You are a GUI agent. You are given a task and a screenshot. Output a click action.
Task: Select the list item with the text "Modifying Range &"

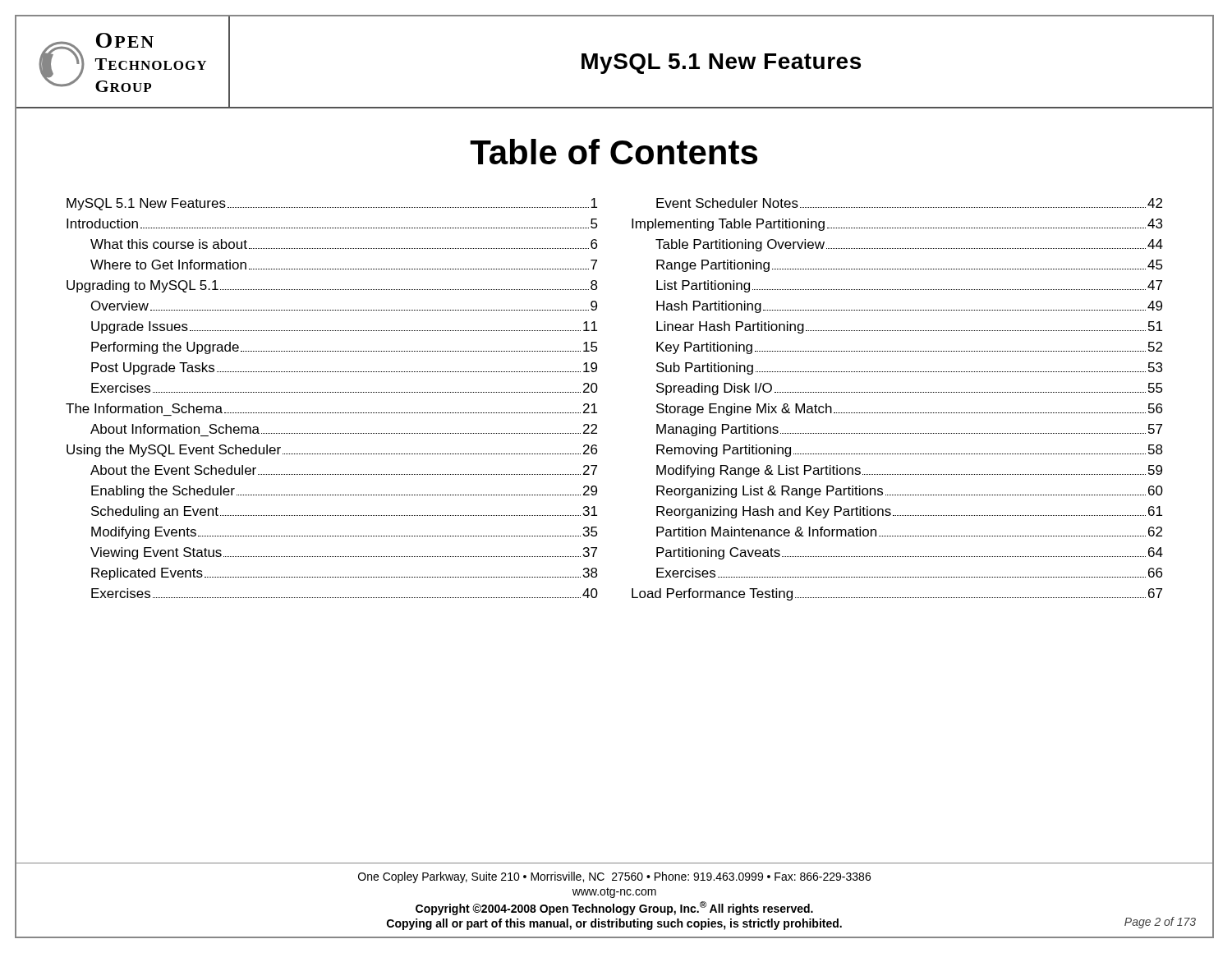[x=909, y=471]
